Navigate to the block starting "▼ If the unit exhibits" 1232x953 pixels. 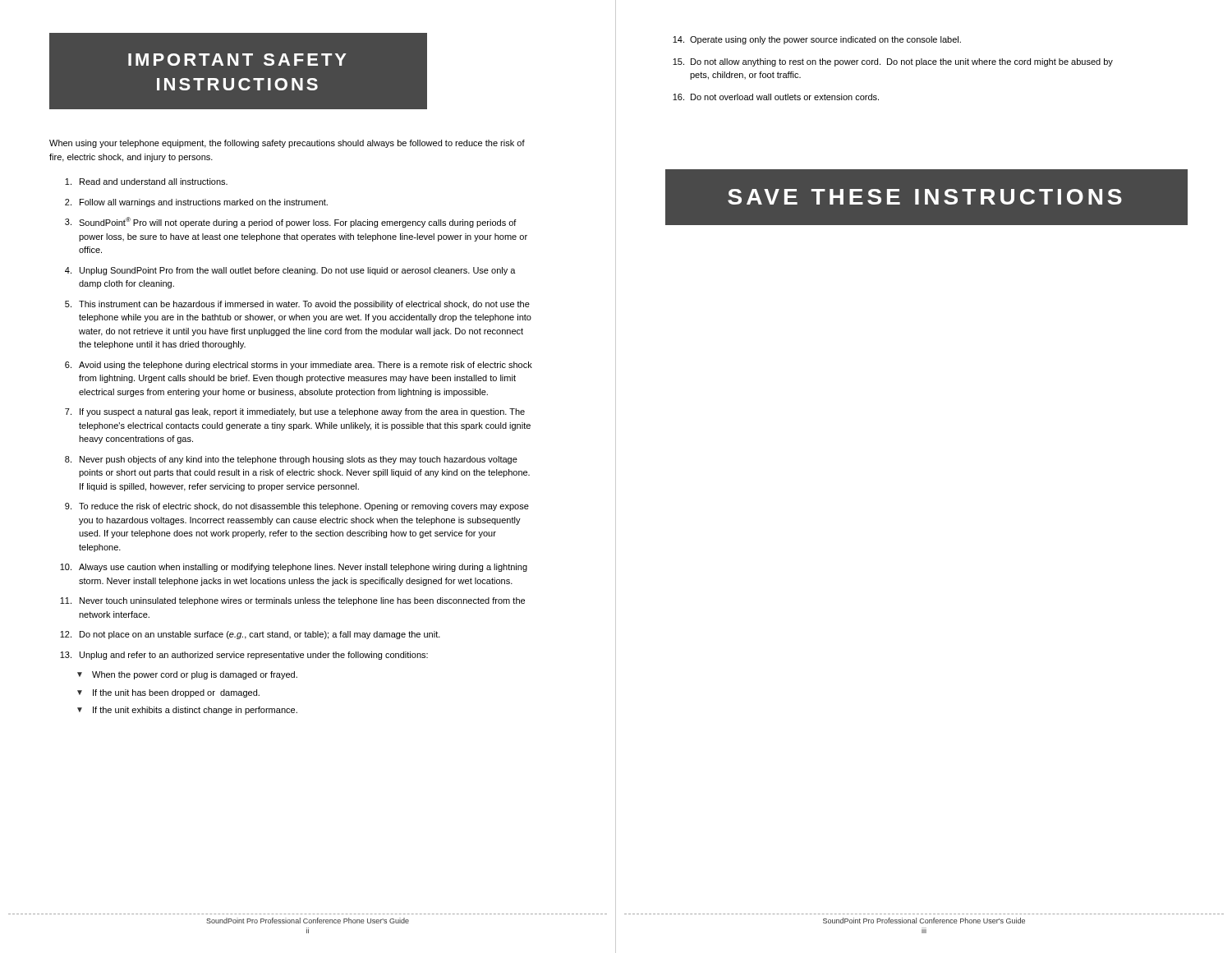click(305, 710)
